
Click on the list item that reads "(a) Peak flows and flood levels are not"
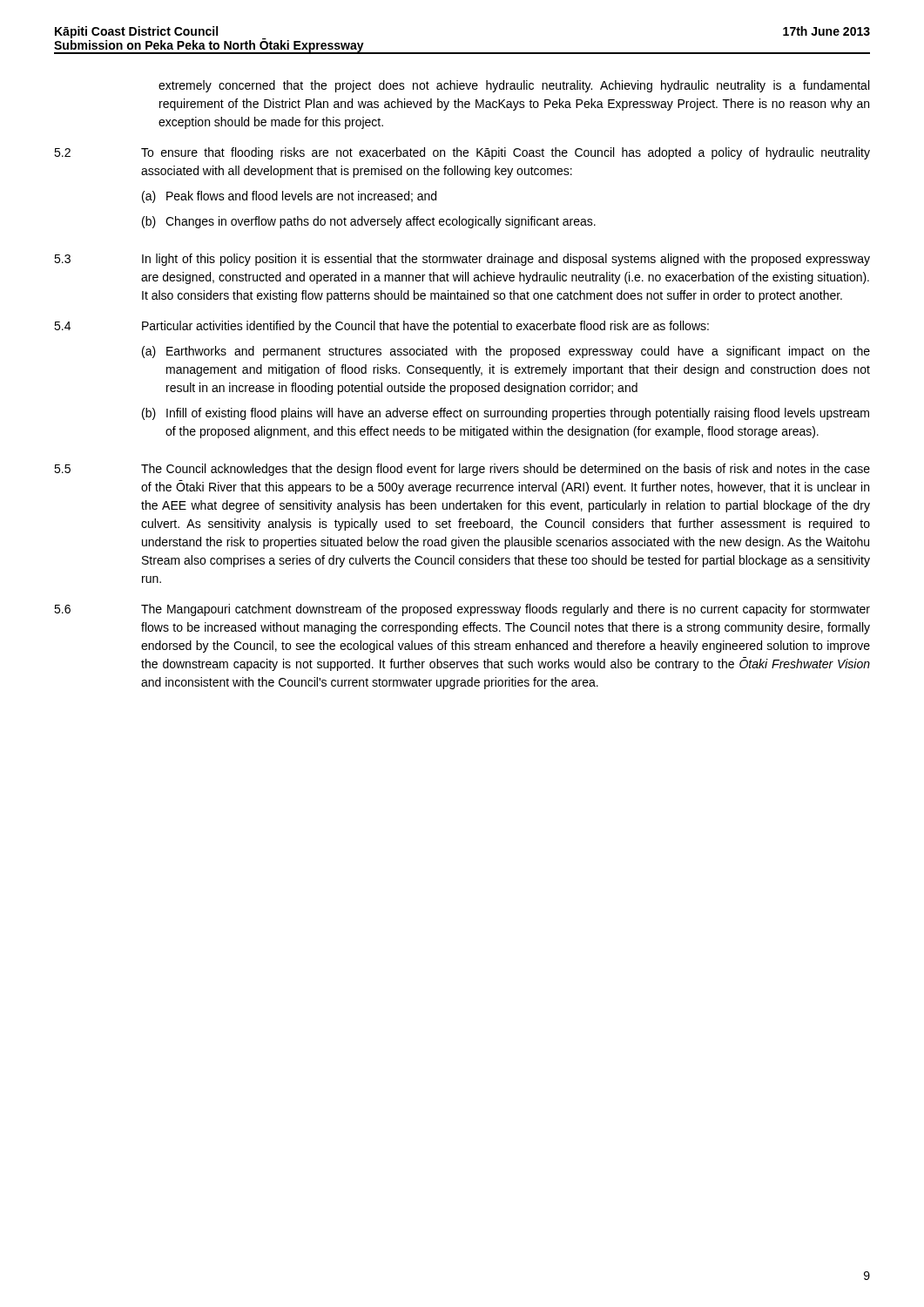pyautogui.click(x=289, y=197)
